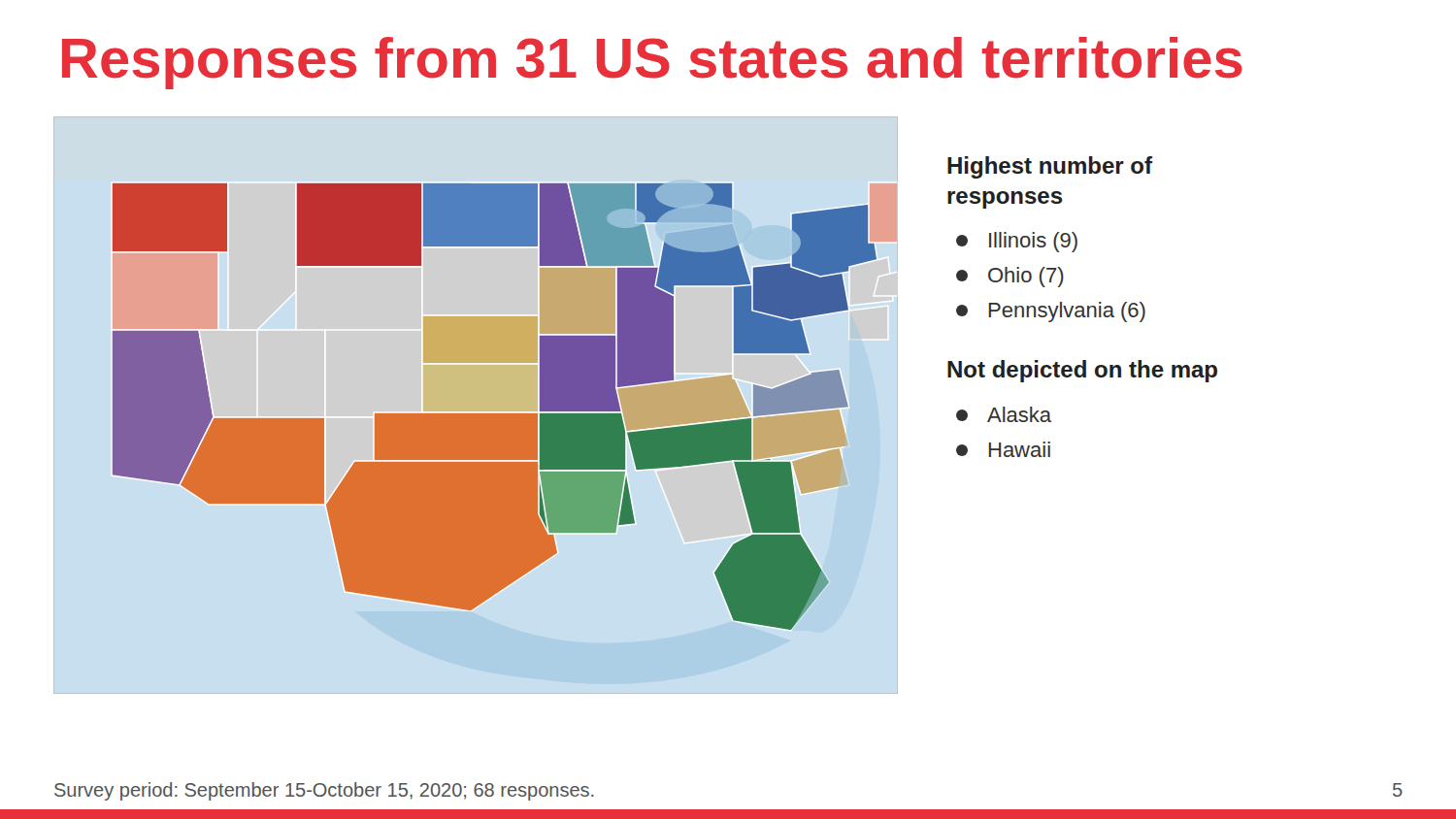This screenshot has width=1456, height=819.
Task: Navigate to the block starting "Not depicted on the map"
Action: pyautogui.click(x=1082, y=370)
